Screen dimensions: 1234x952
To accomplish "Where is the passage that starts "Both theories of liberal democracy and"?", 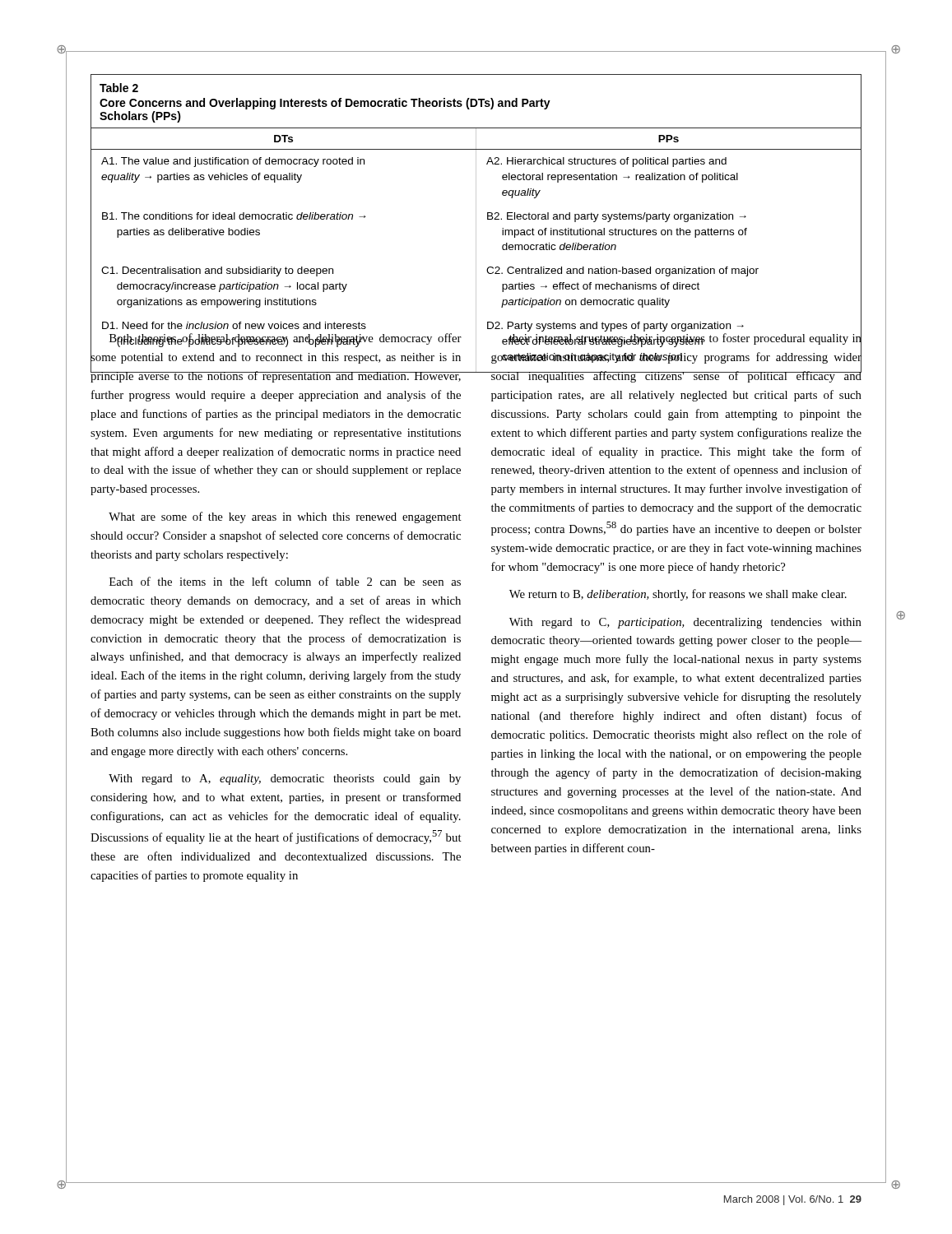I will (x=276, y=607).
